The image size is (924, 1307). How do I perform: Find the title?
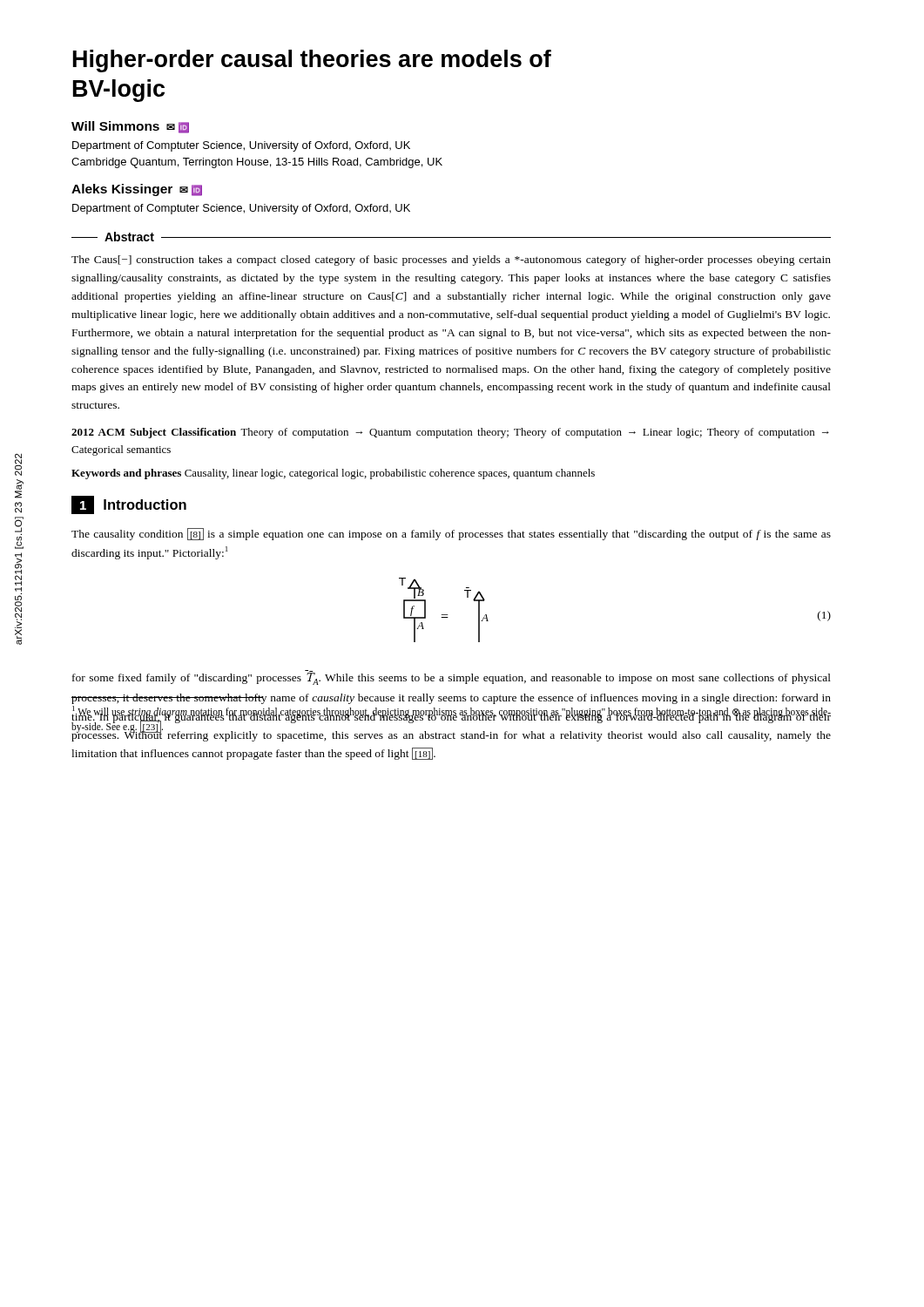point(451,75)
